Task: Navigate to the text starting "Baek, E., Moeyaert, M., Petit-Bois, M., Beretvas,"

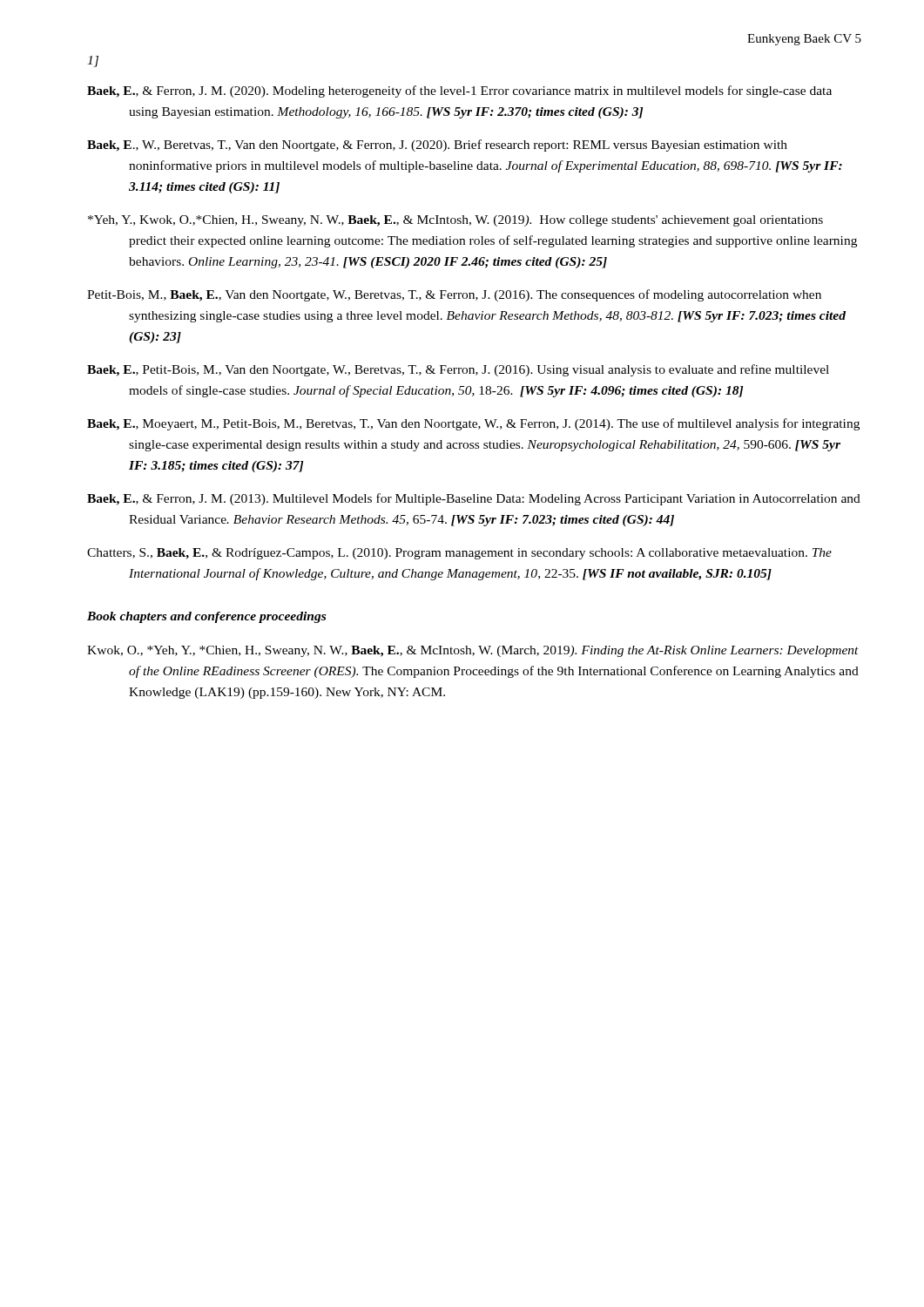Action: 474,444
